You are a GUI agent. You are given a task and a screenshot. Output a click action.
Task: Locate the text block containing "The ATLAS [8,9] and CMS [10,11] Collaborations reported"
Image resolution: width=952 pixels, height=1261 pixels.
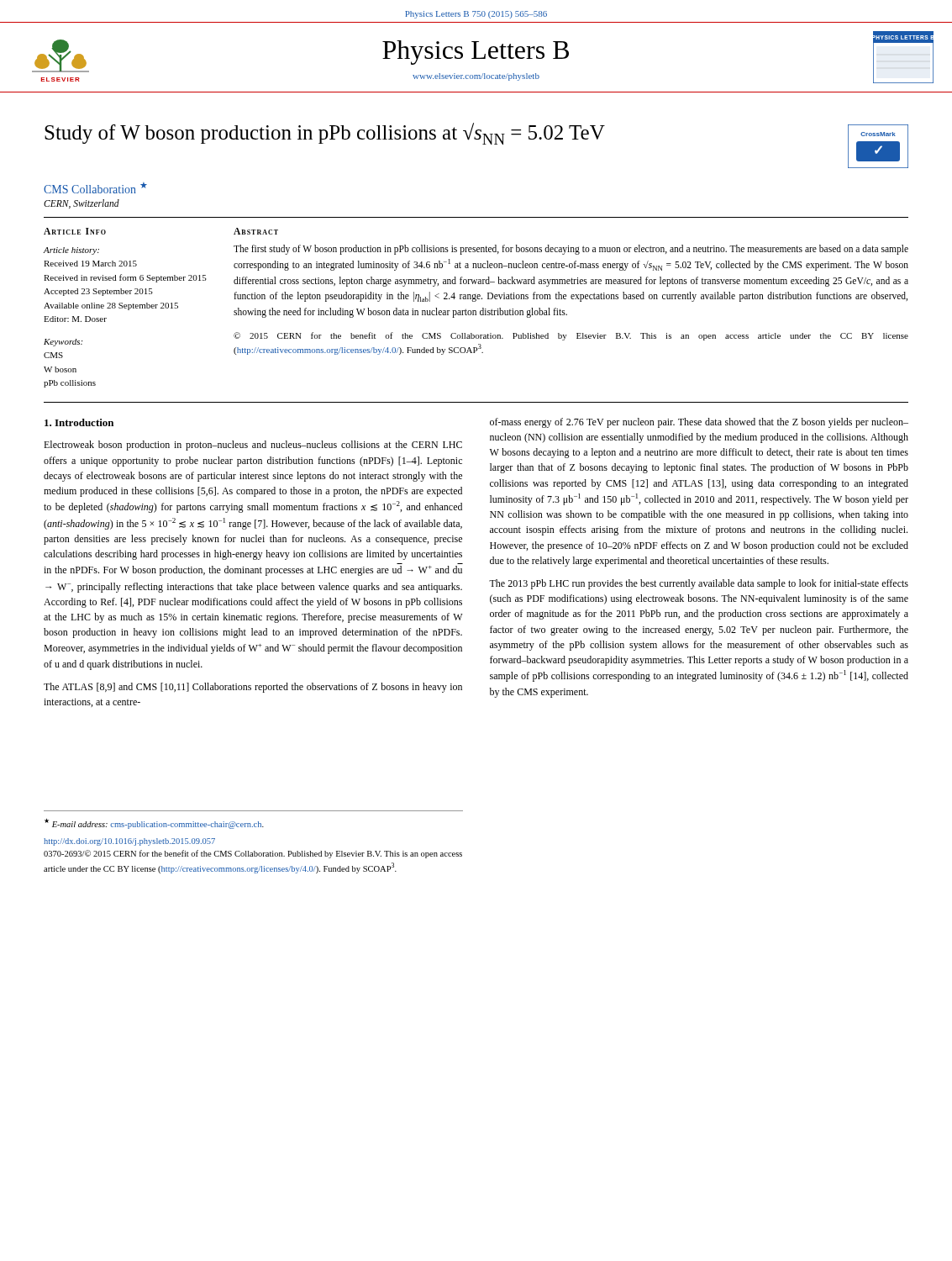(253, 694)
